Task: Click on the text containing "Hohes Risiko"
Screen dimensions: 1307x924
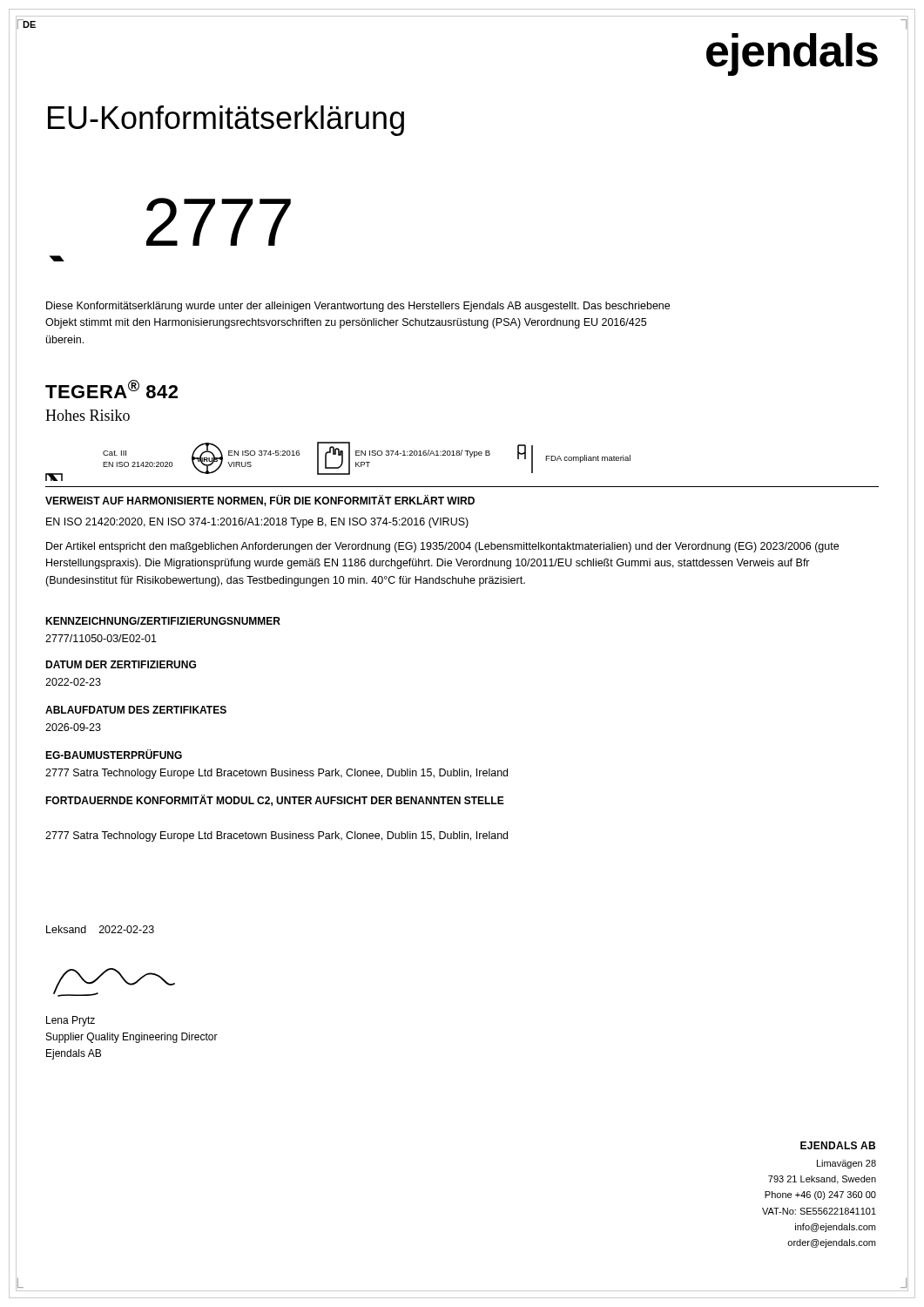Action: (88, 416)
